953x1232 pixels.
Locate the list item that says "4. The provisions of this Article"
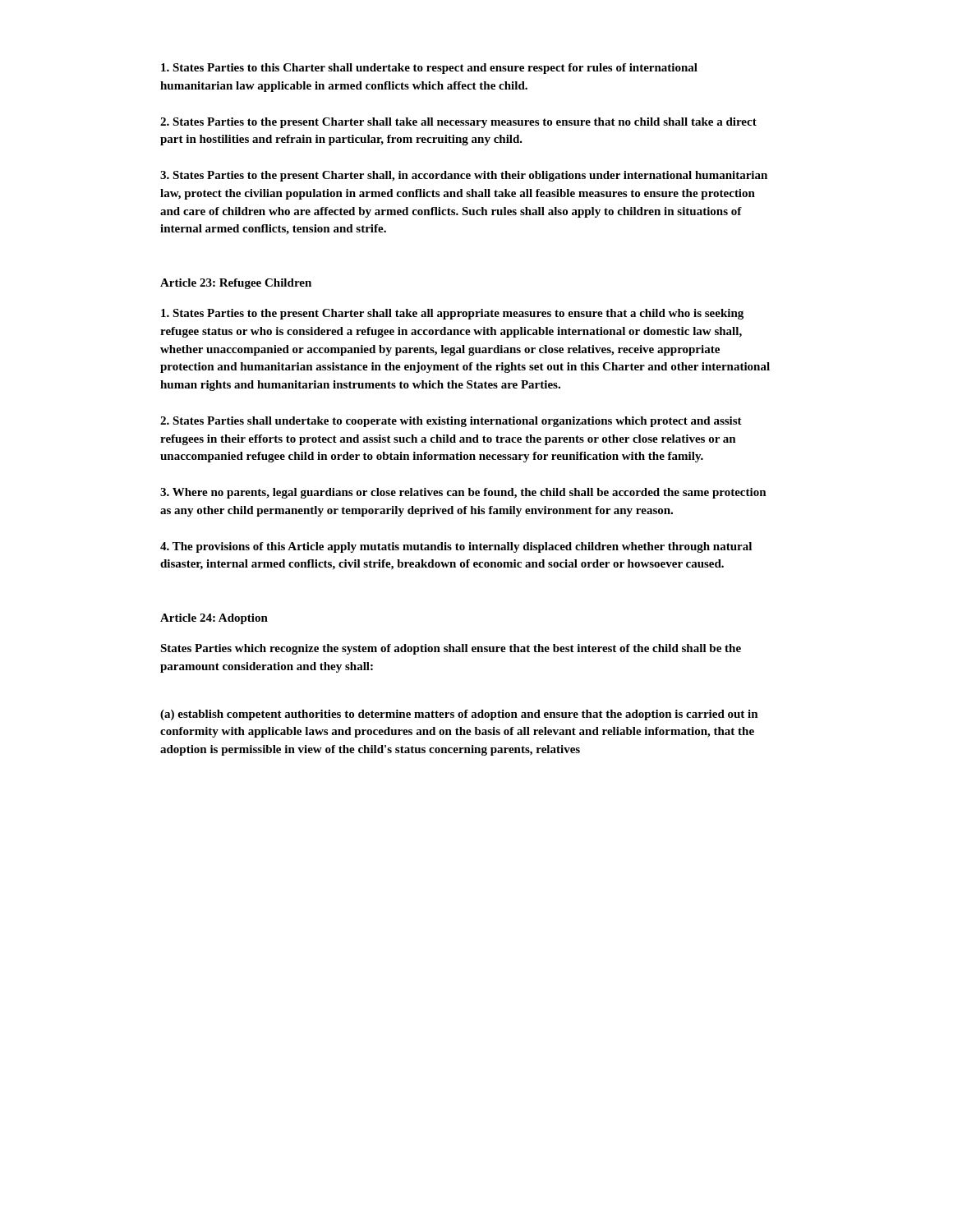456,555
